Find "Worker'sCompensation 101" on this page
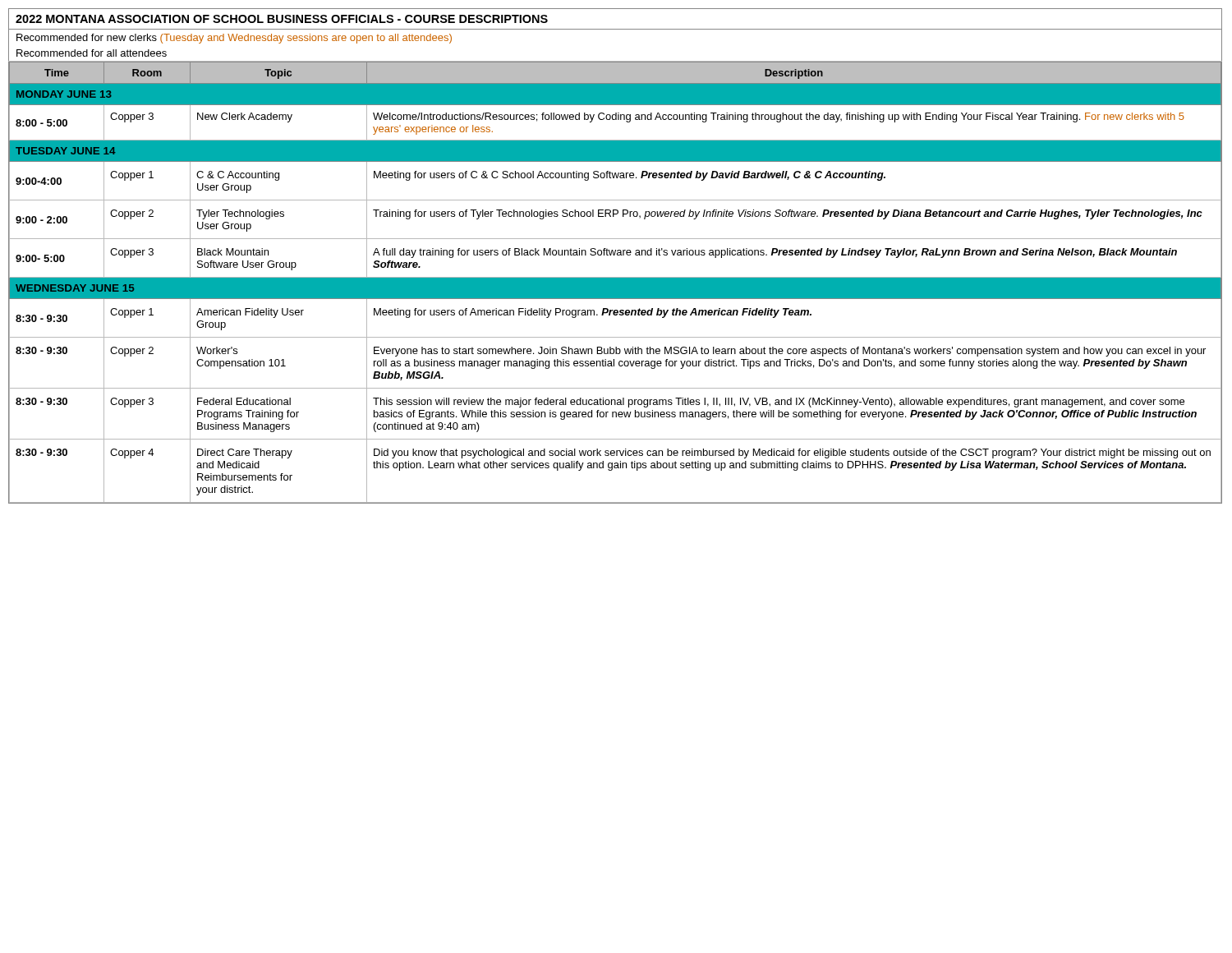This screenshot has height=953, width=1232. coord(241,357)
